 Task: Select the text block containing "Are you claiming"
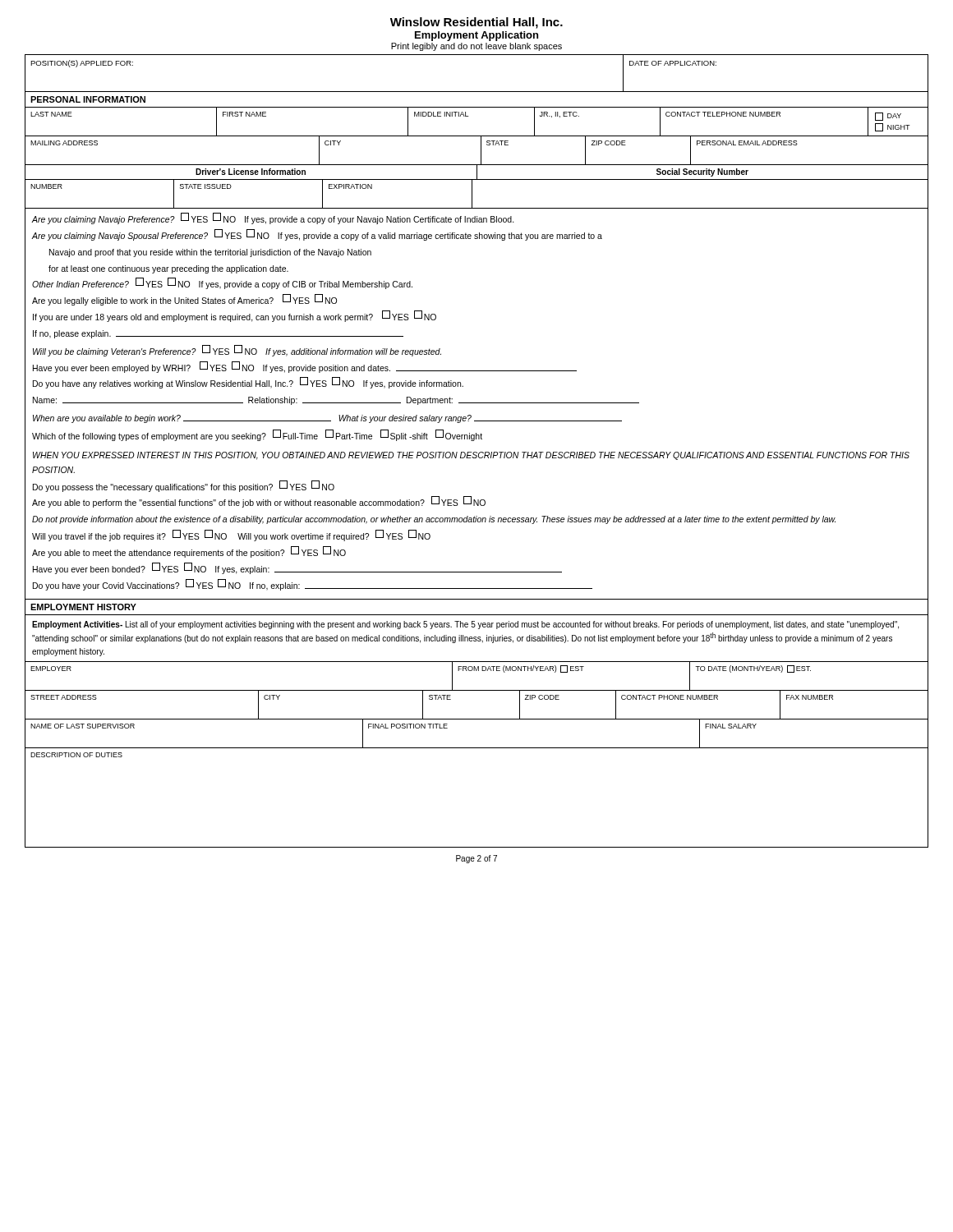[x=476, y=403]
